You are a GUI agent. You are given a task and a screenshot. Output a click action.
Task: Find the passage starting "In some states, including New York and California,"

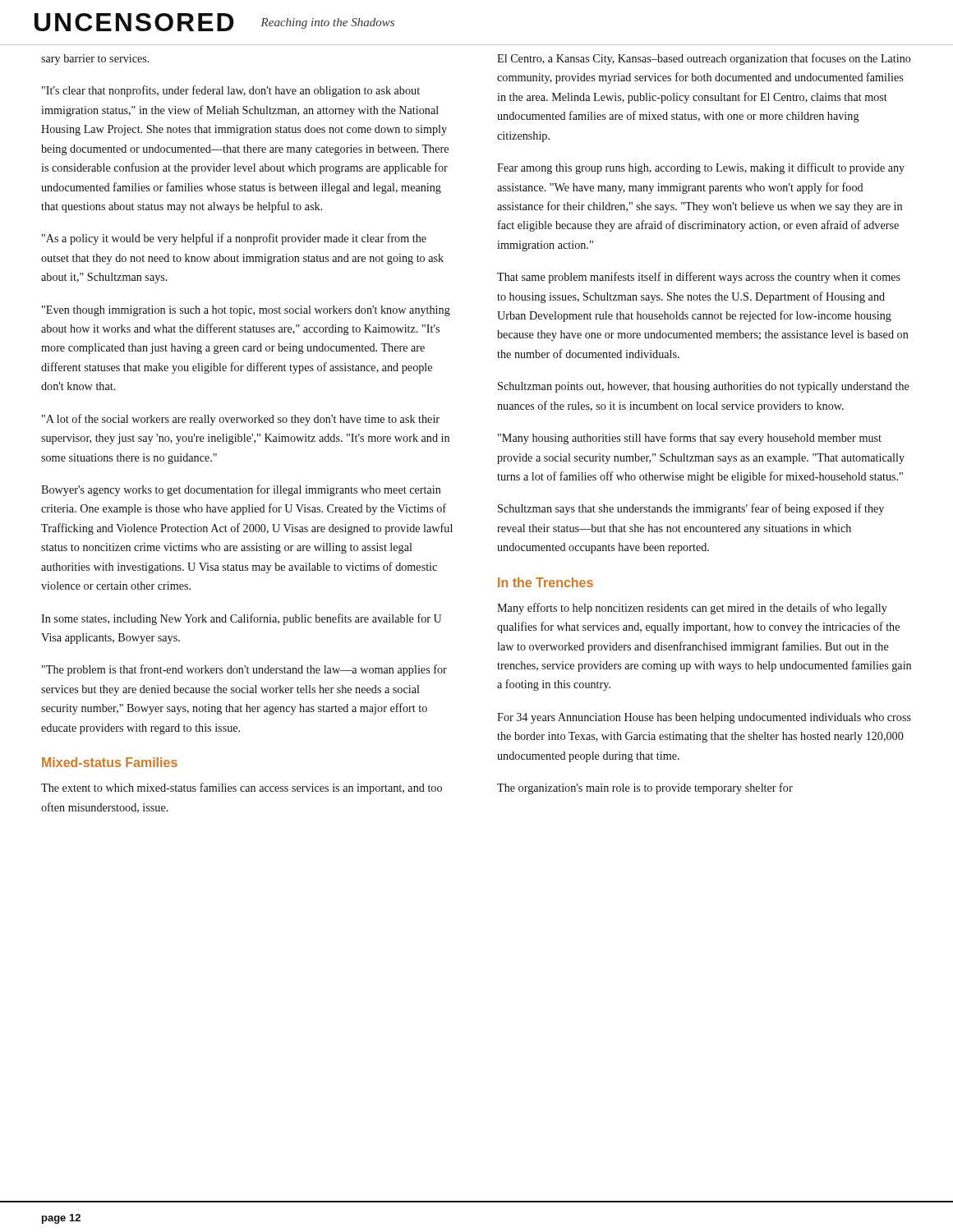pos(241,628)
